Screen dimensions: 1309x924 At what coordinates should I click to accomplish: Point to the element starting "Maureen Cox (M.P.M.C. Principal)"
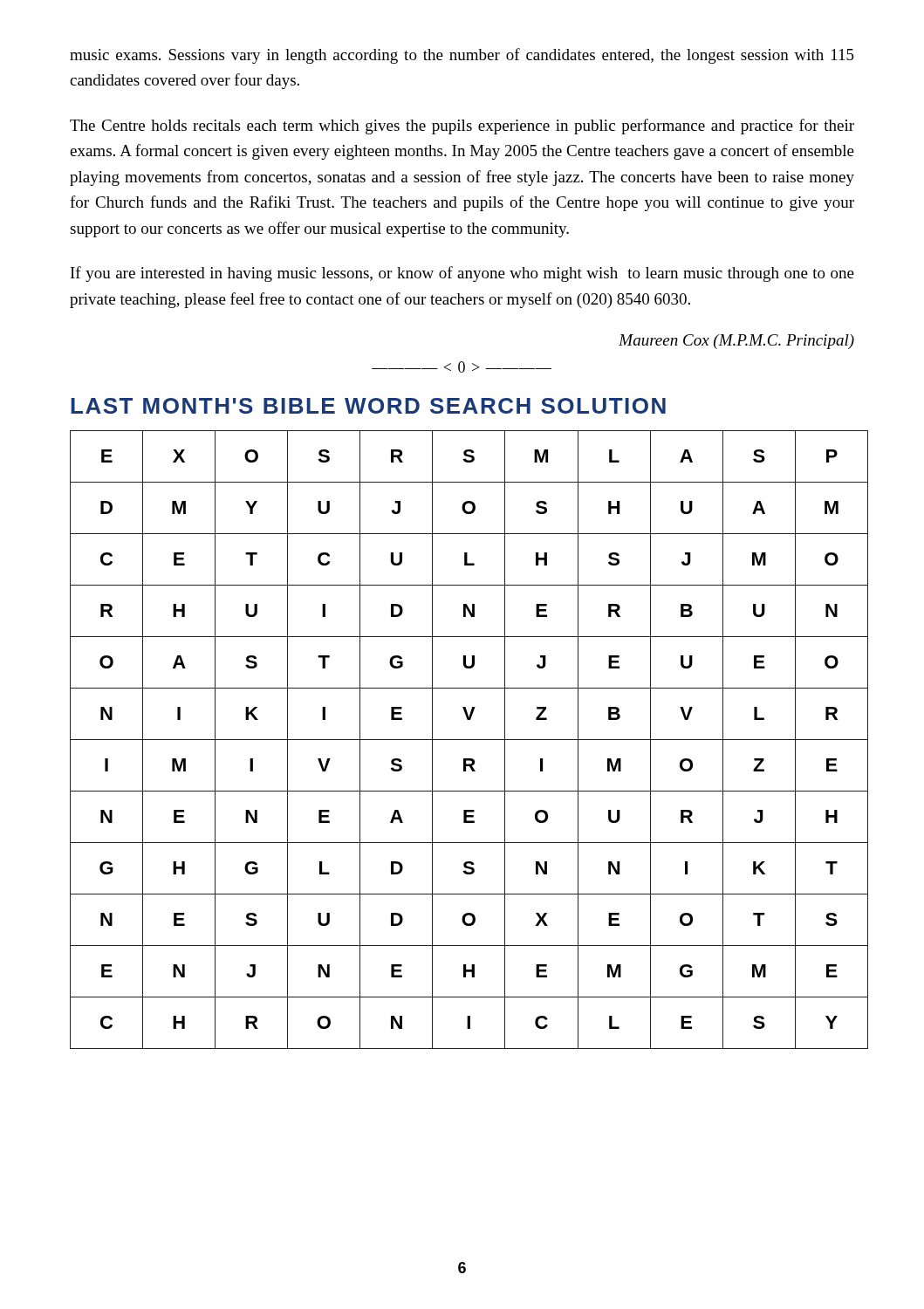coord(737,340)
